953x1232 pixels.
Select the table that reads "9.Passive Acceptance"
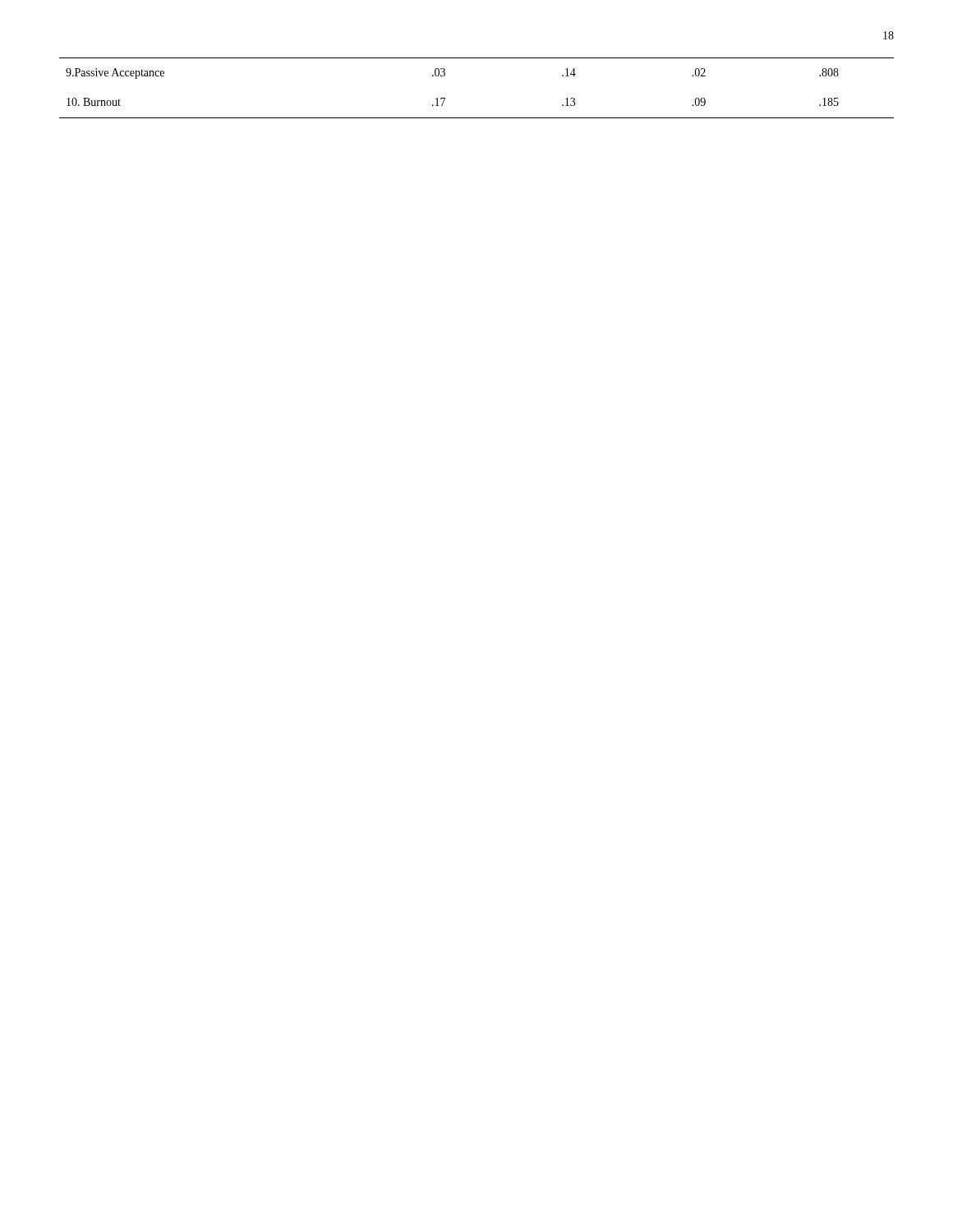tap(476, 88)
